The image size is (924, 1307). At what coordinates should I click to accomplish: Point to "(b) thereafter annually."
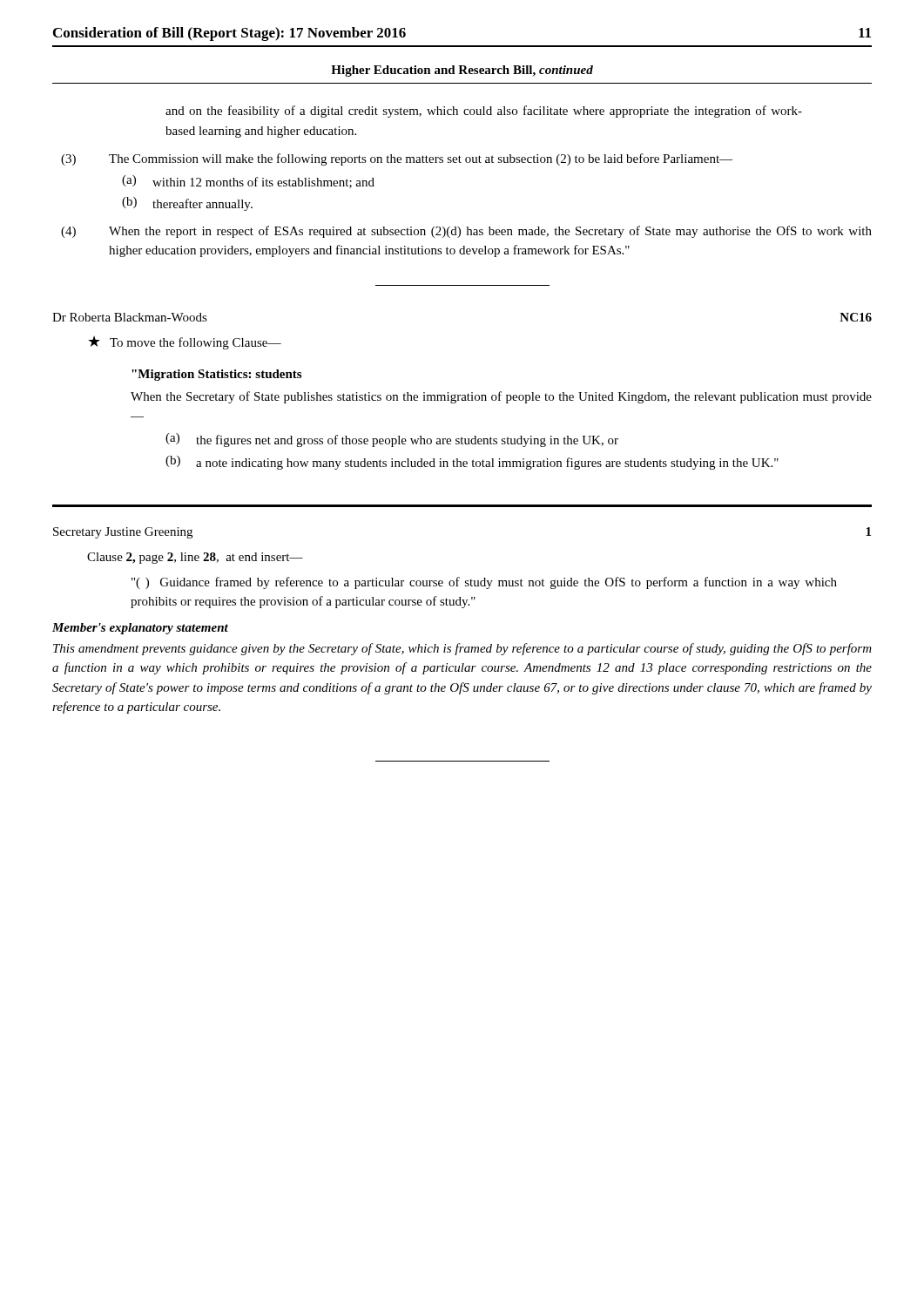(x=187, y=204)
